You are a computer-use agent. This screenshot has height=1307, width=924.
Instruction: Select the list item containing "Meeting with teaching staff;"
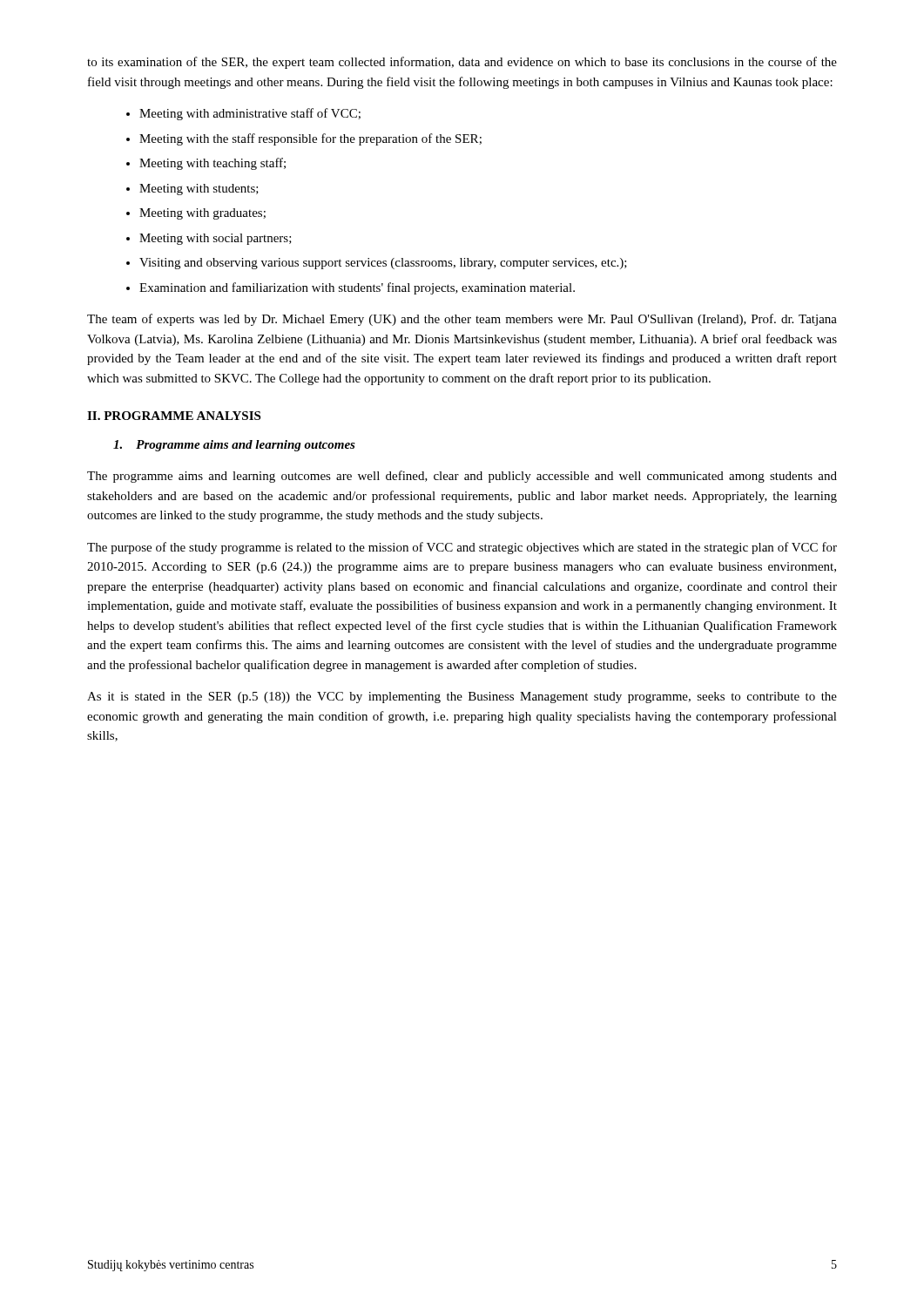click(212, 164)
